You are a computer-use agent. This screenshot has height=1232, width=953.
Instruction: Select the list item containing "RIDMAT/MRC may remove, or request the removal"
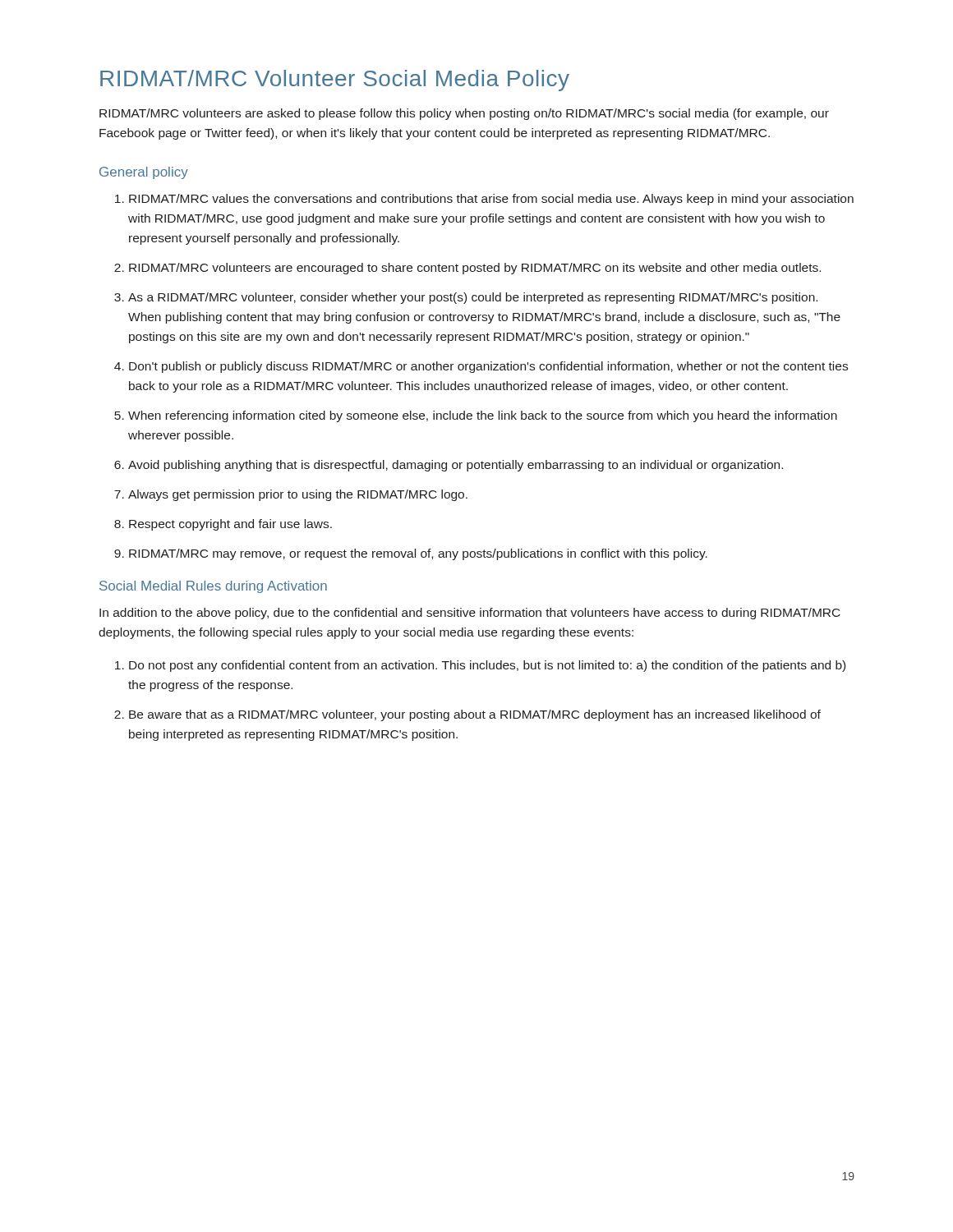pos(491,554)
